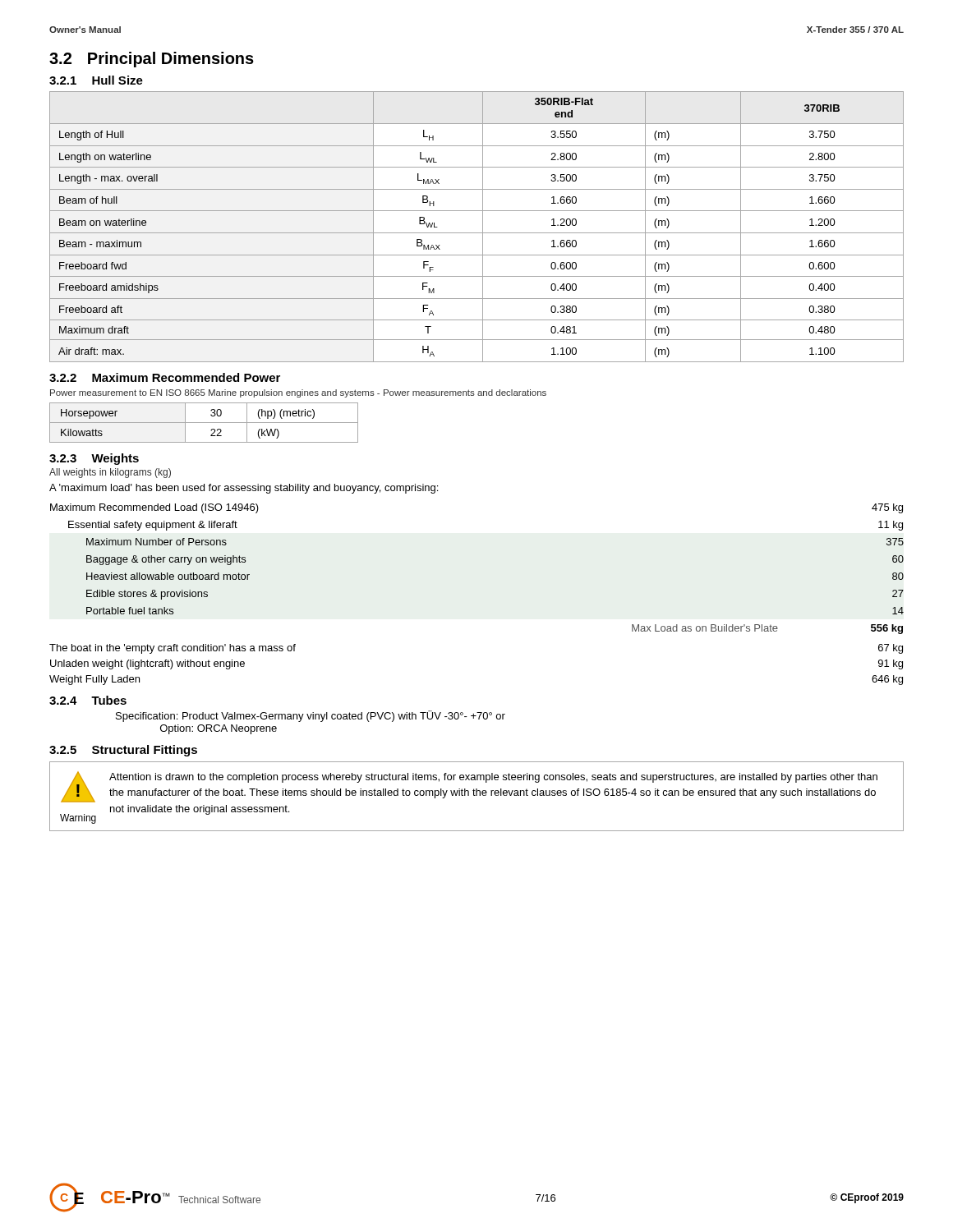Find the text block starting "Power measurement to EN ISO 8665 Marine"
The height and width of the screenshot is (1232, 953).
coord(298,393)
